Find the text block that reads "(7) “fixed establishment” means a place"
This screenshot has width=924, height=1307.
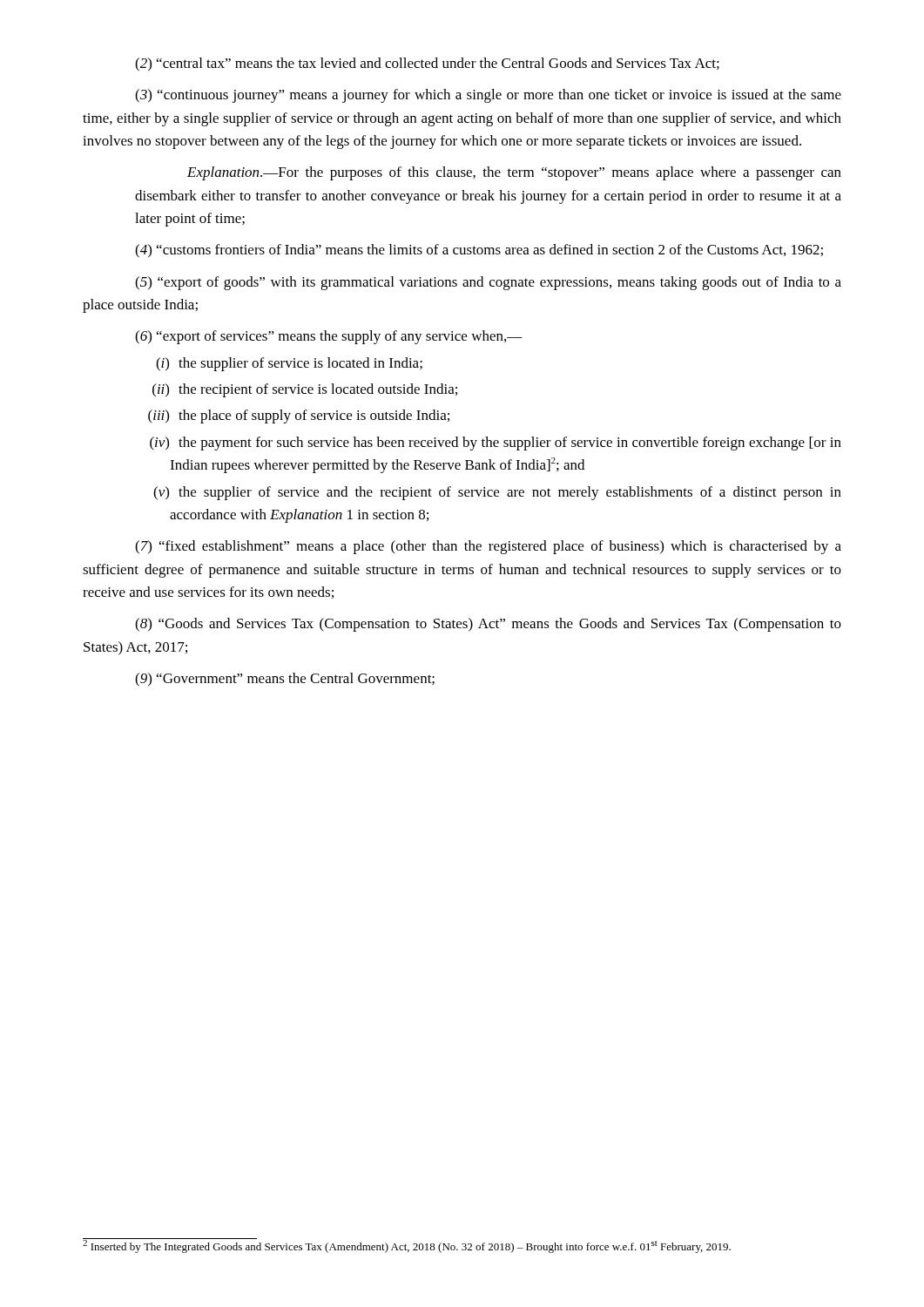pyautogui.click(x=462, y=570)
